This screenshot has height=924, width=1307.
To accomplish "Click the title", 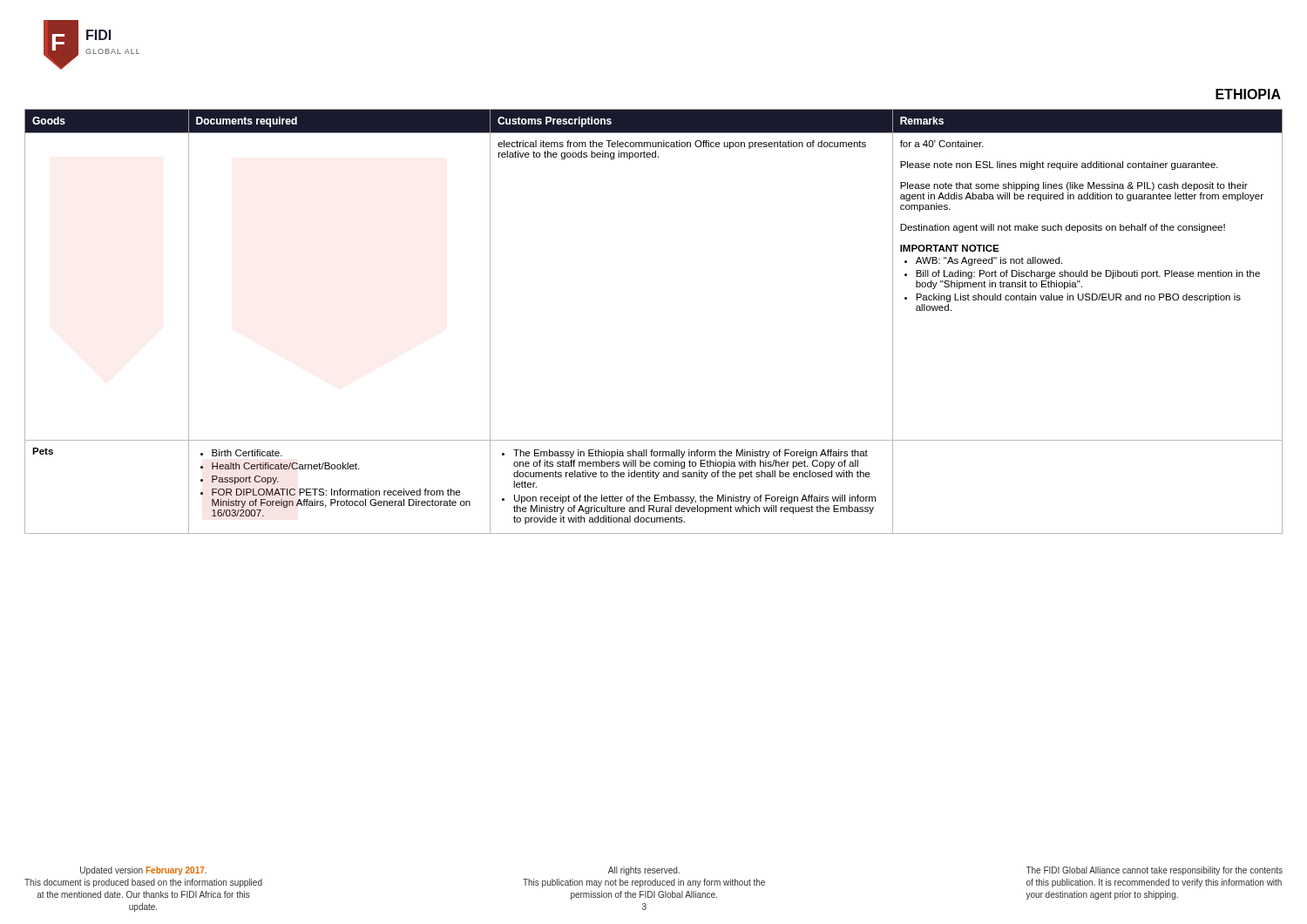I will (1248, 95).
